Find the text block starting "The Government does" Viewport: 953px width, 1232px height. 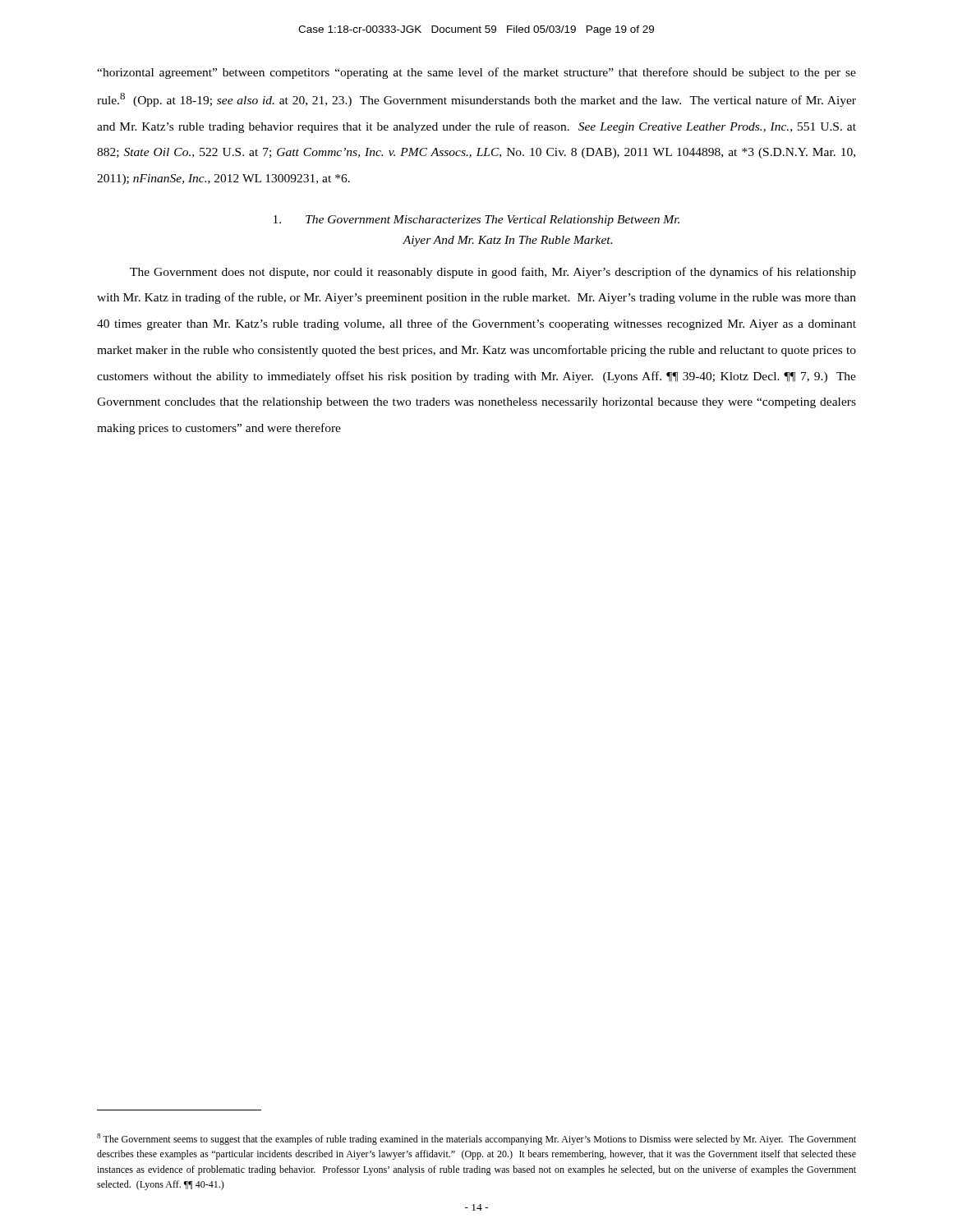[476, 349]
